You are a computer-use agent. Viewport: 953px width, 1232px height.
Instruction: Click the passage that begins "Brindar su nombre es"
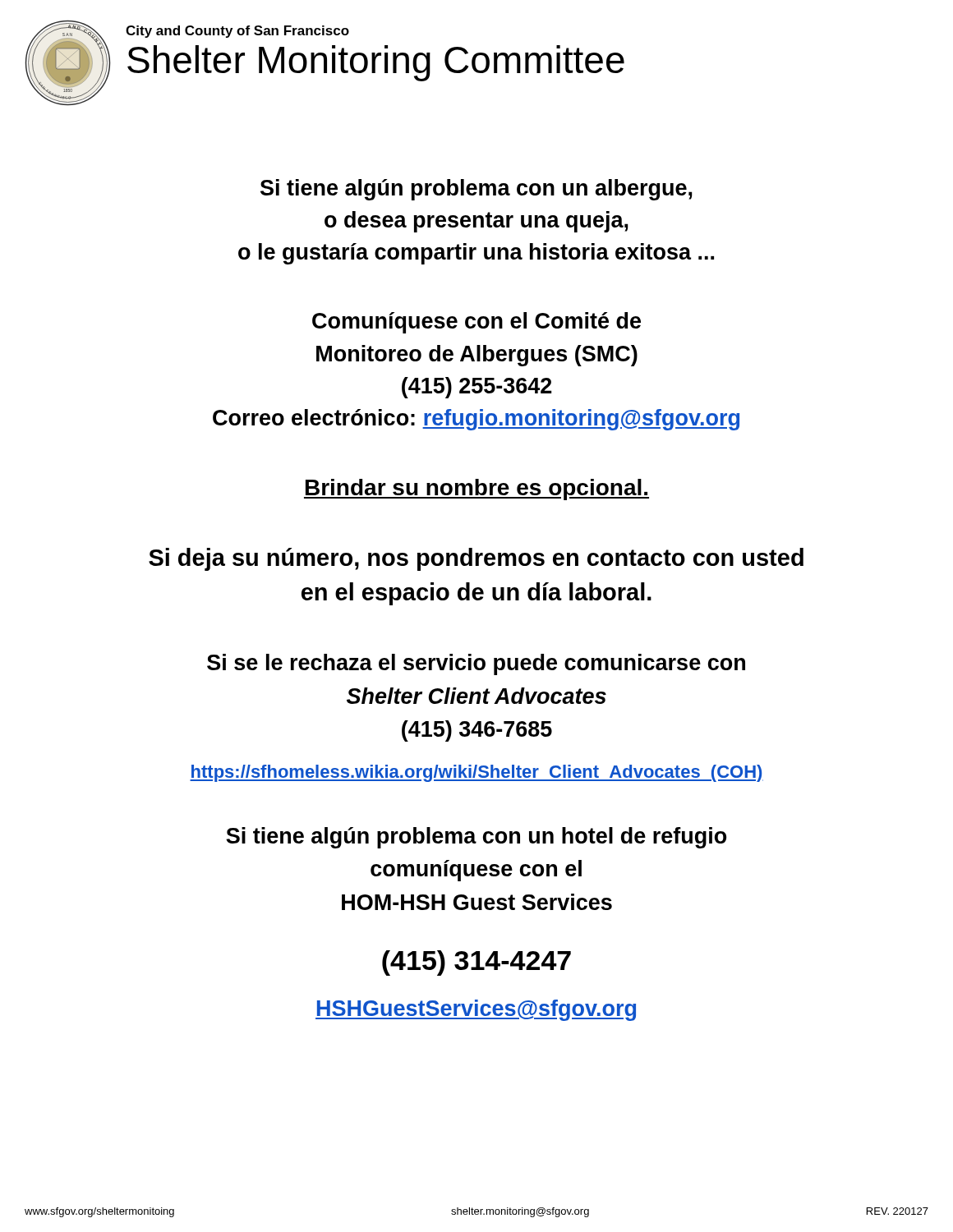[476, 487]
